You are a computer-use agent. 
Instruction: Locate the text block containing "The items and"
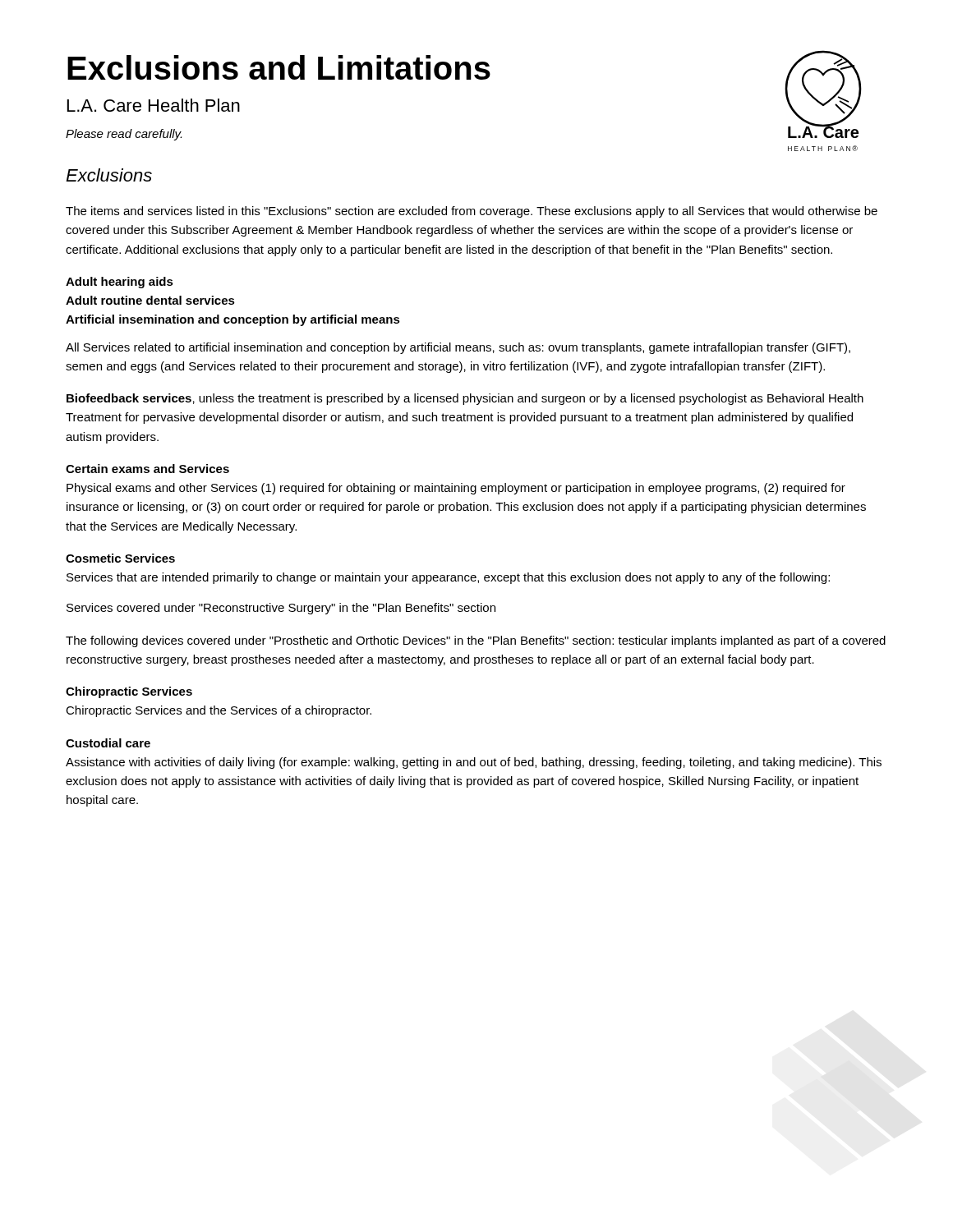[x=476, y=230]
